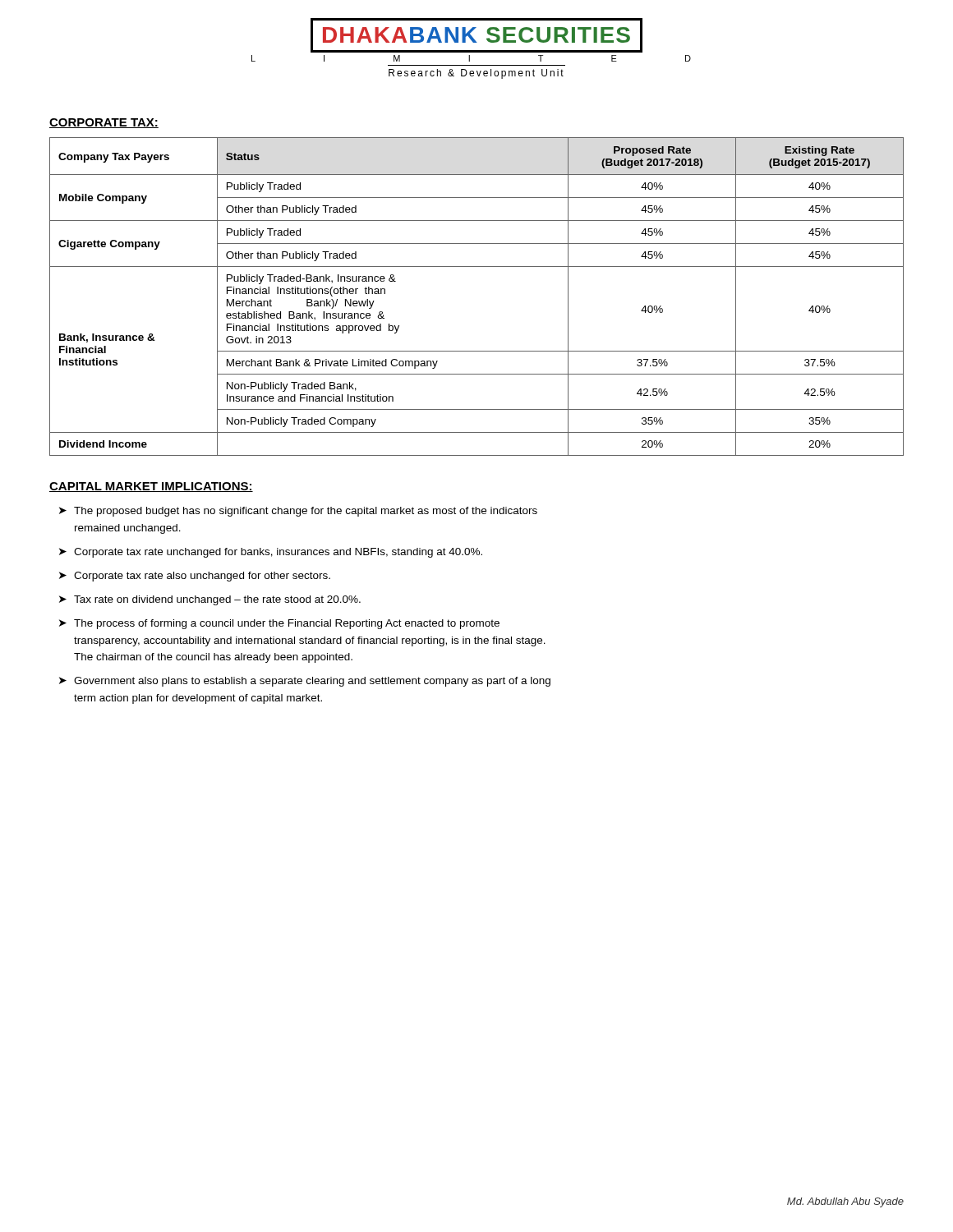The height and width of the screenshot is (1232, 953).
Task: Find the section header that says "CAPITAL MARKET IMPLICATIONS:"
Action: pyautogui.click(x=151, y=486)
